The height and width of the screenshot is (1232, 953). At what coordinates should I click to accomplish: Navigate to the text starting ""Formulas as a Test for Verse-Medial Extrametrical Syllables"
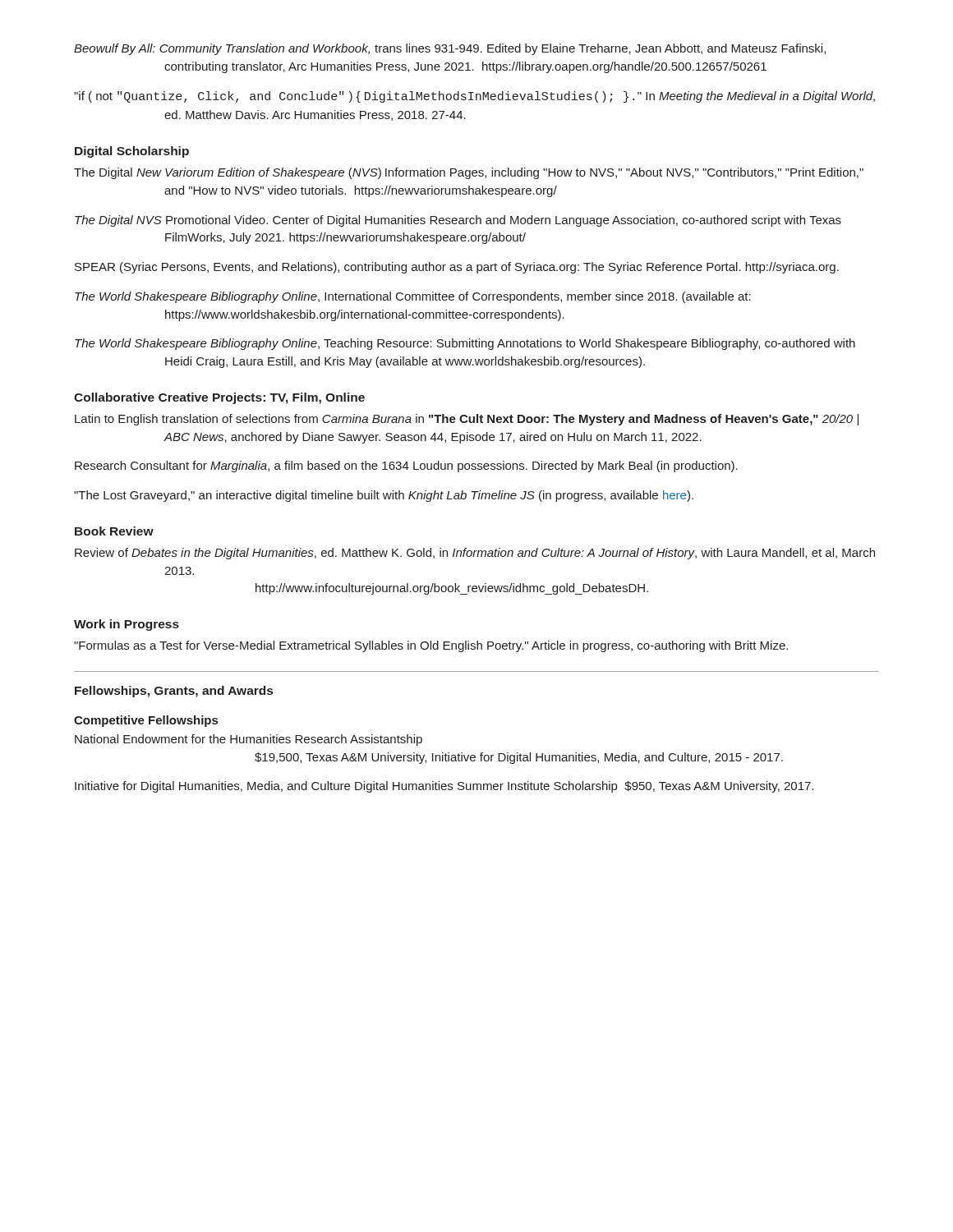point(432,645)
